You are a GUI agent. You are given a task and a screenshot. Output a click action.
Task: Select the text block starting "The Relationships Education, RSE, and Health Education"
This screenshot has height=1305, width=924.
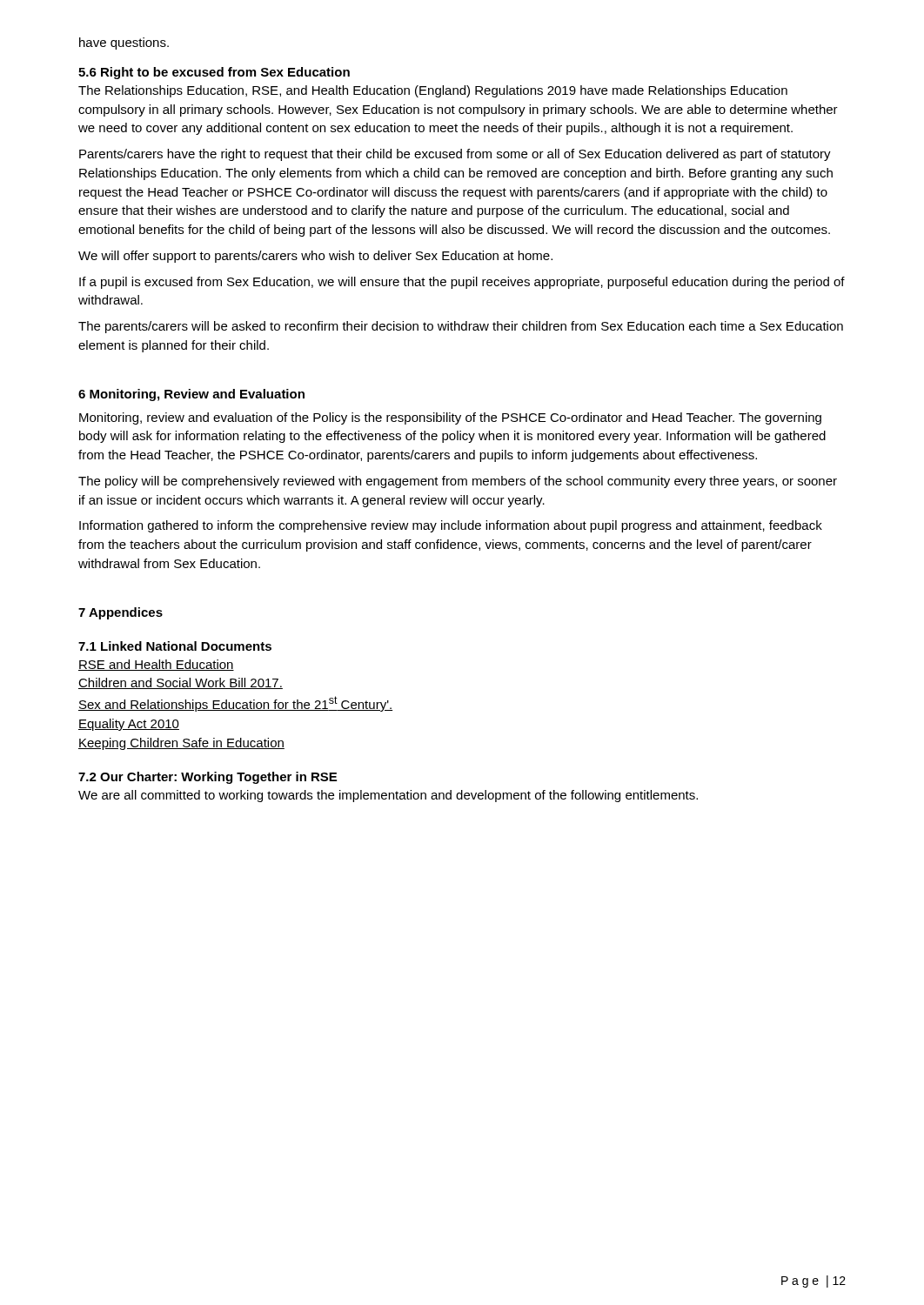tap(458, 109)
